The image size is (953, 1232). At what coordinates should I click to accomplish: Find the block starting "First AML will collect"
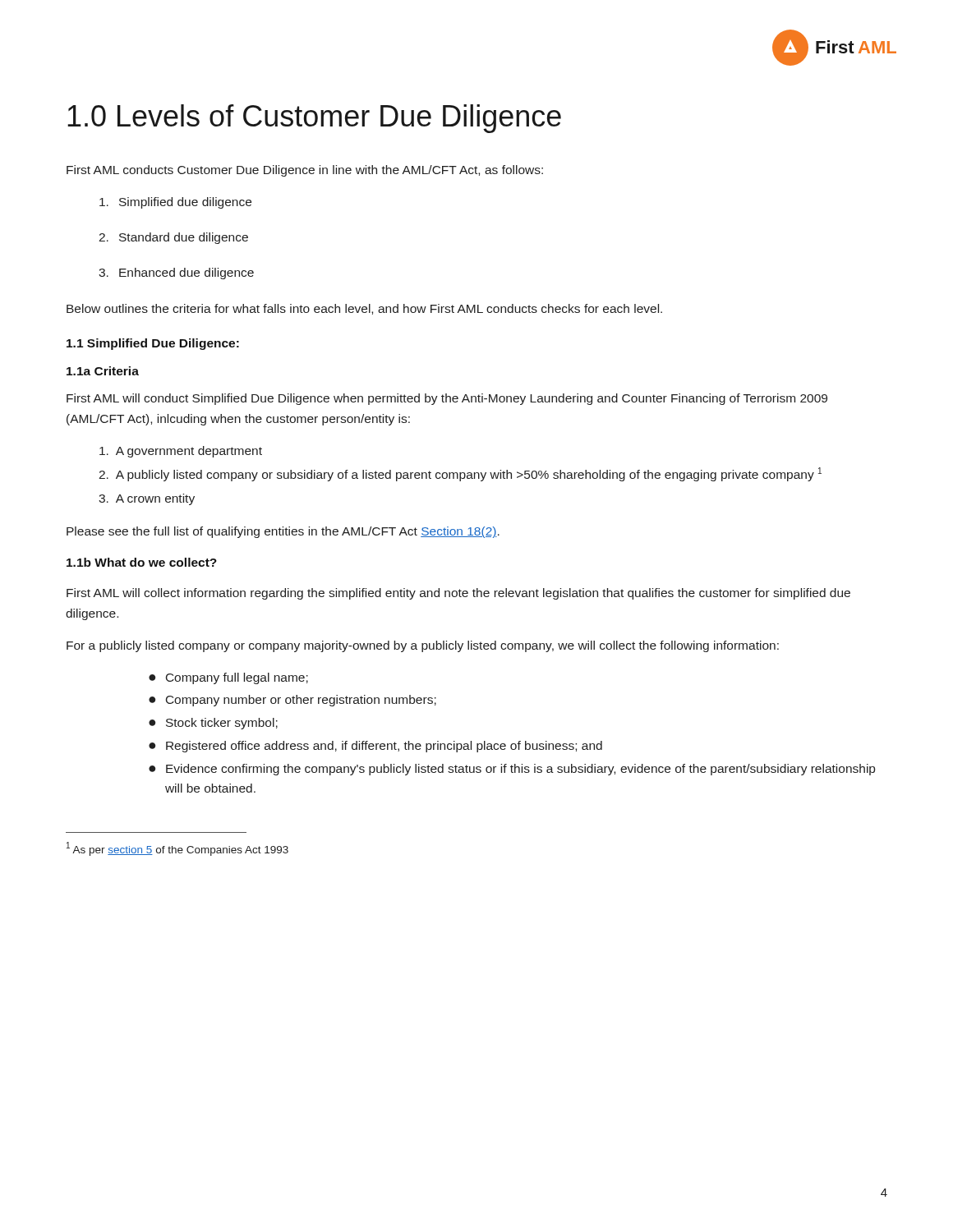click(458, 603)
